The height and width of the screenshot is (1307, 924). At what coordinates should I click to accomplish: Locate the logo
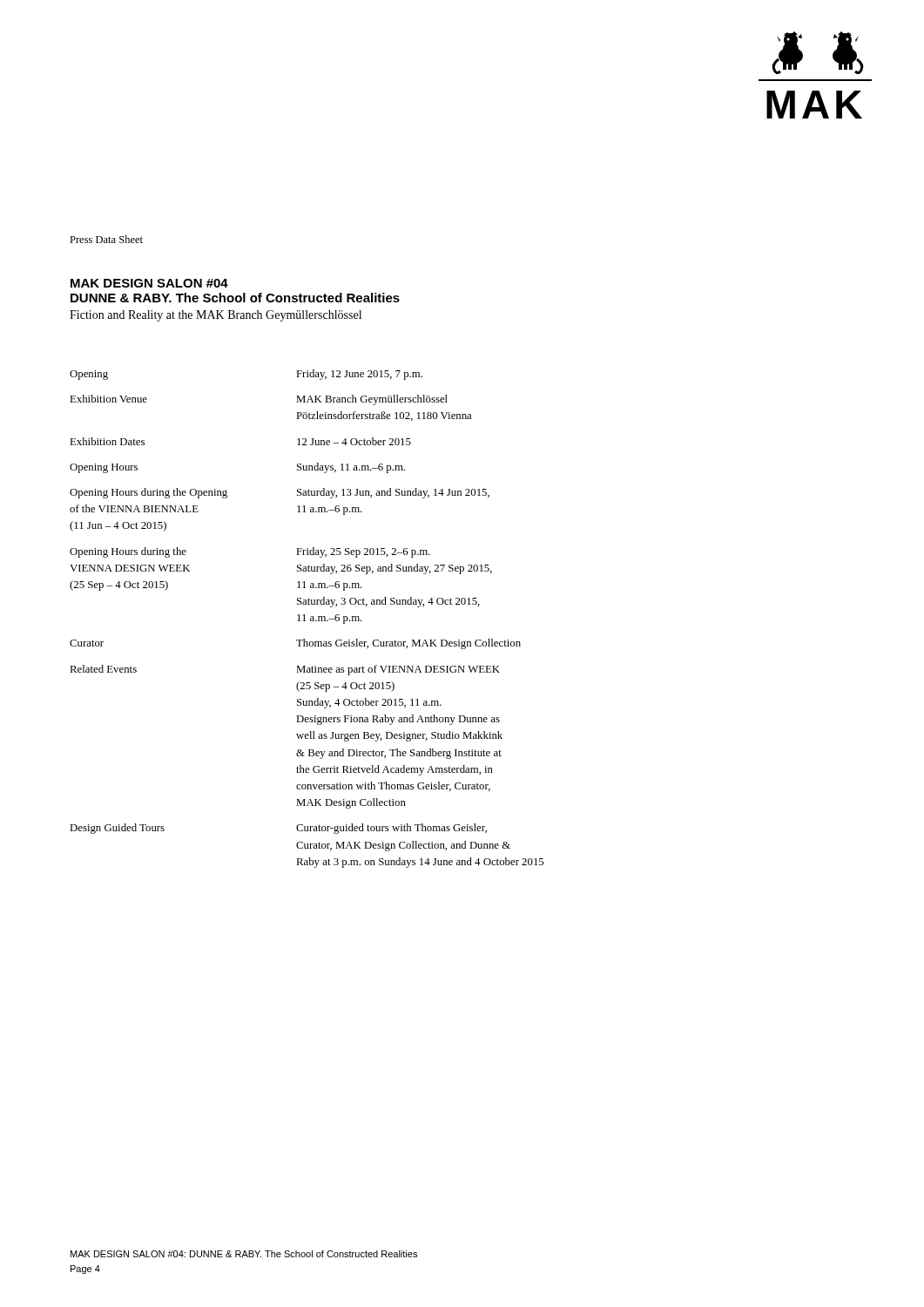[815, 81]
